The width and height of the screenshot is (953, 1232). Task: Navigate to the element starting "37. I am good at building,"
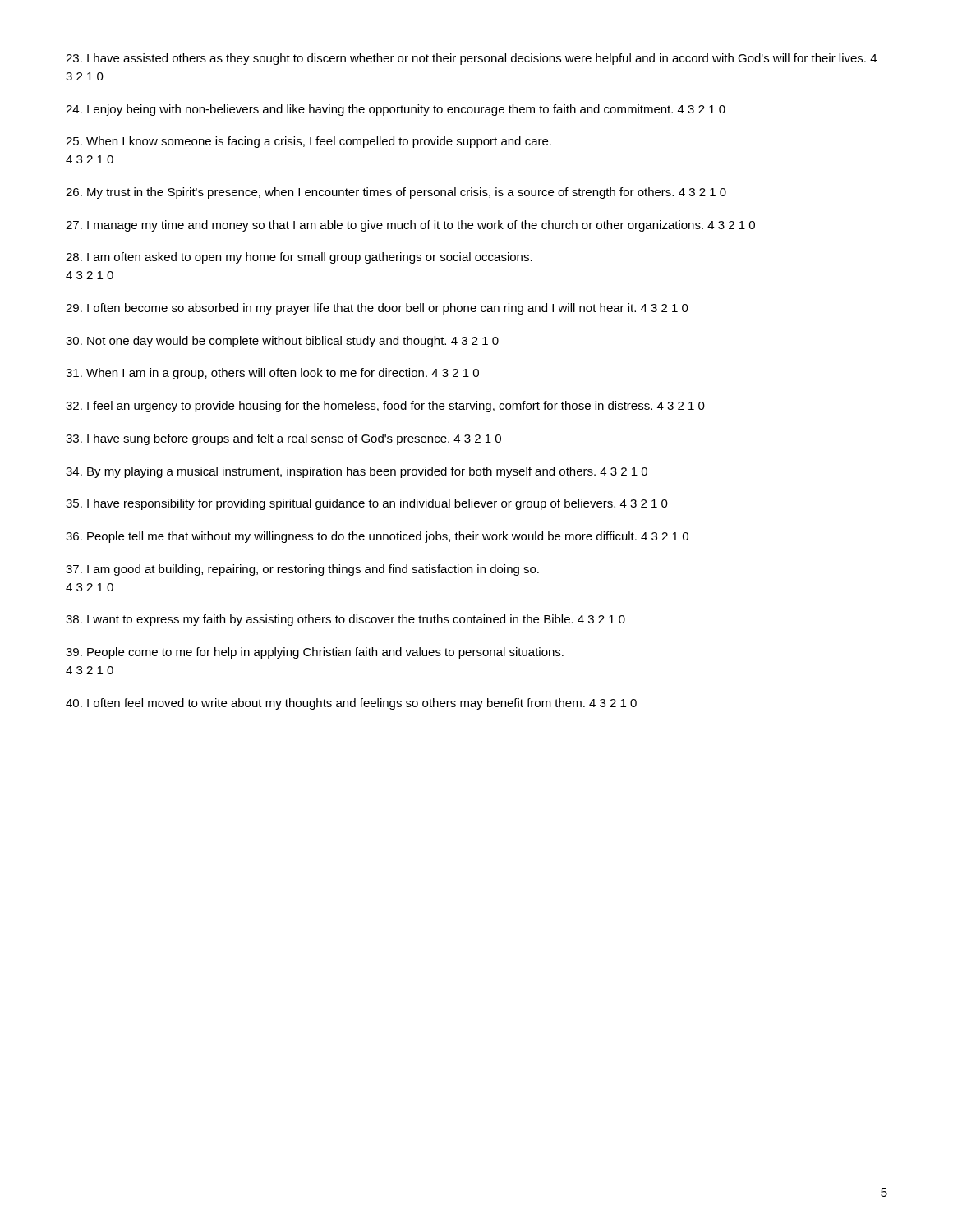[303, 578]
